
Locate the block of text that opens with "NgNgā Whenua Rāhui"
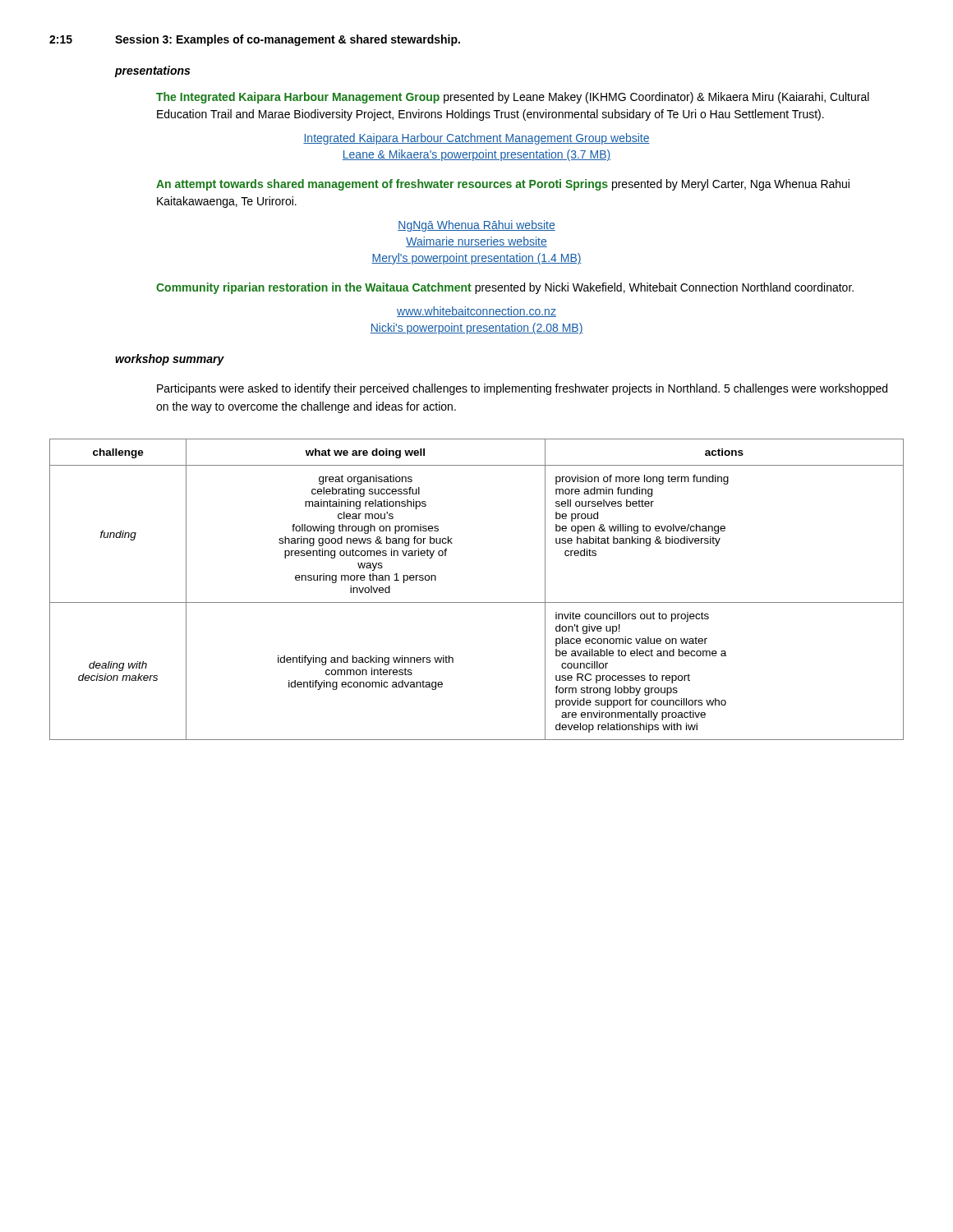(476, 225)
